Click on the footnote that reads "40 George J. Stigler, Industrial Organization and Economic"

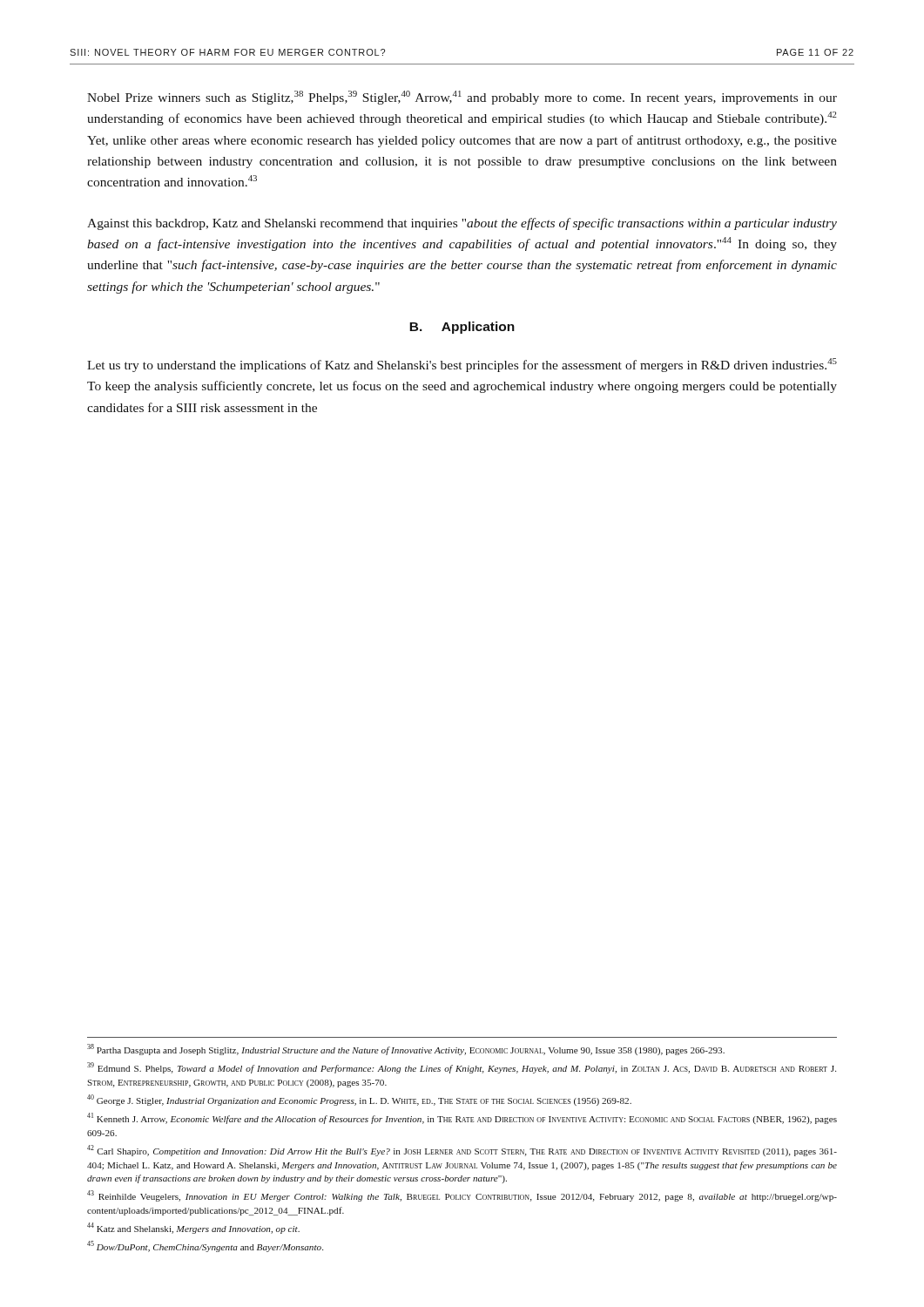(359, 1100)
